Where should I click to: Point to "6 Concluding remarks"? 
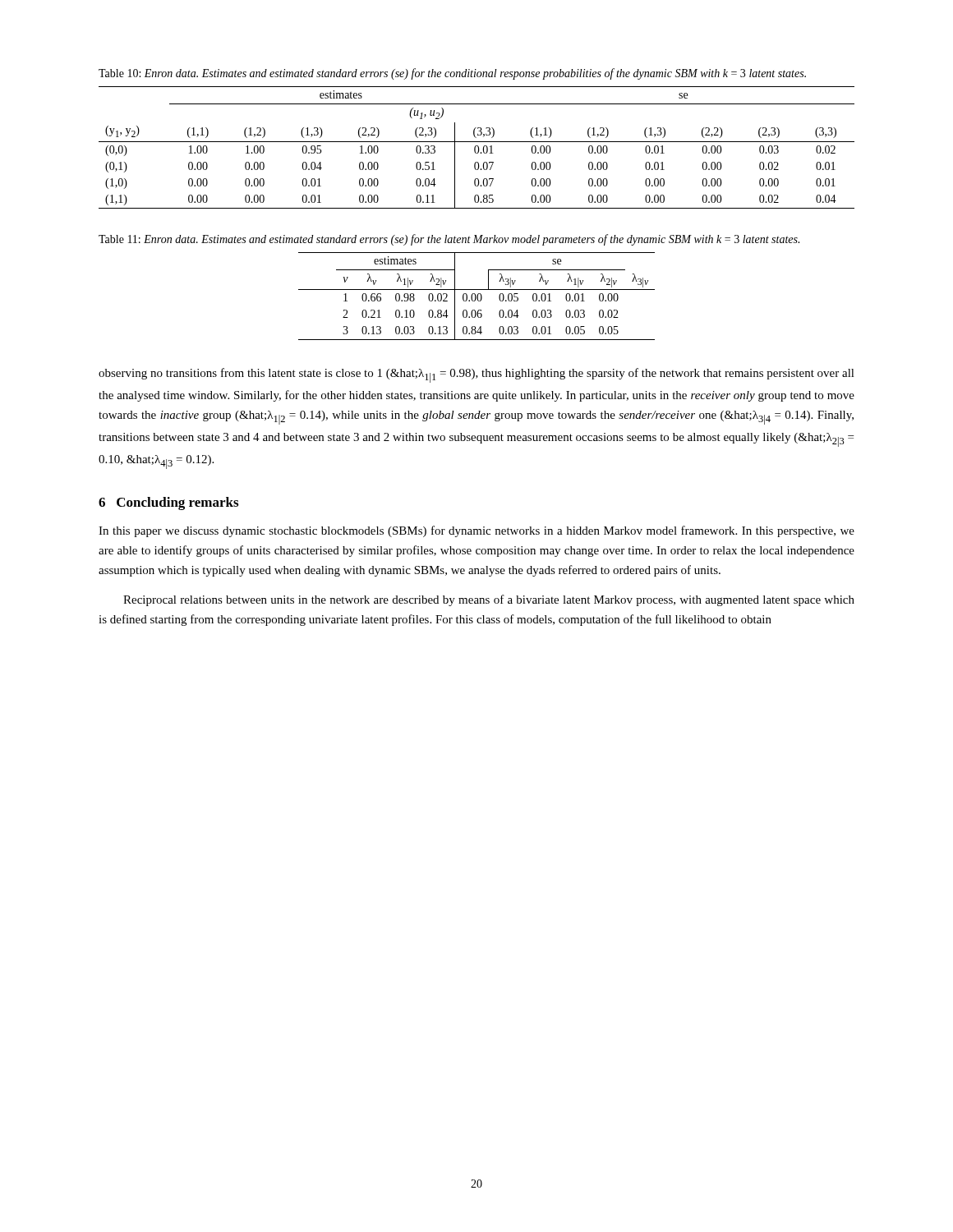coord(168,503)
